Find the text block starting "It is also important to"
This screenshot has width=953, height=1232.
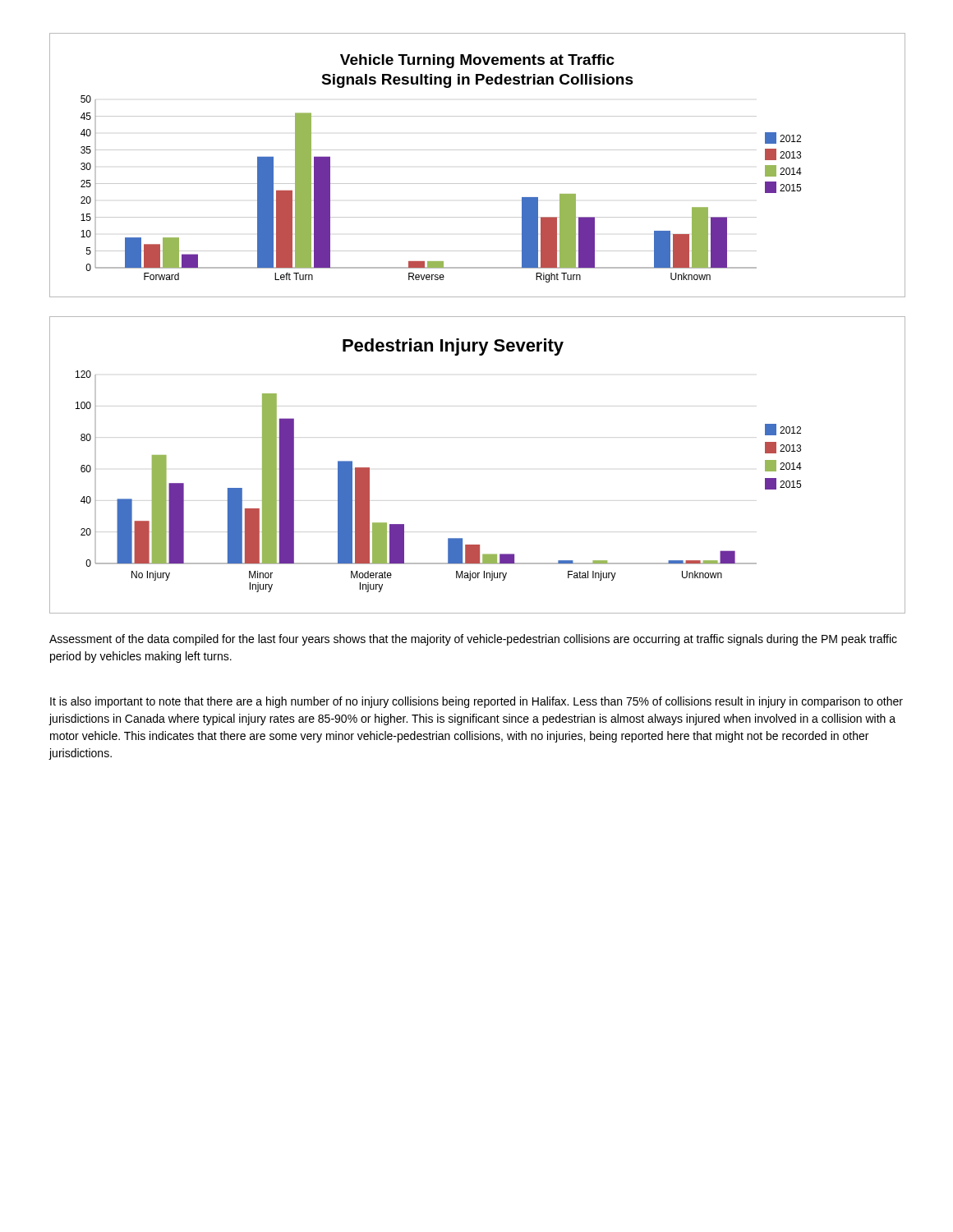coord(476,727)
